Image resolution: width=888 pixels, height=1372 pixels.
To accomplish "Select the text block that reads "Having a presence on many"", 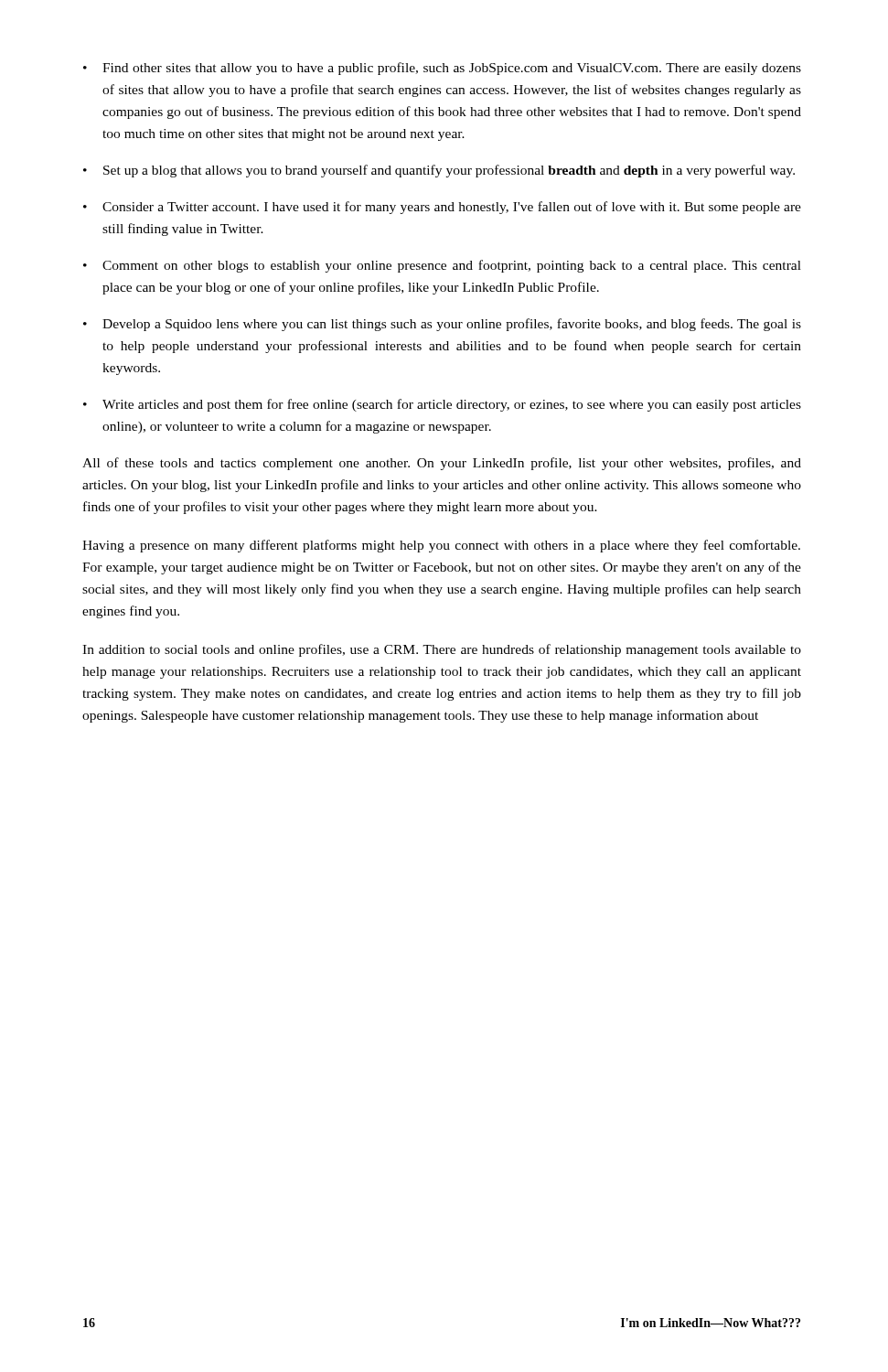I will point(442,578).
